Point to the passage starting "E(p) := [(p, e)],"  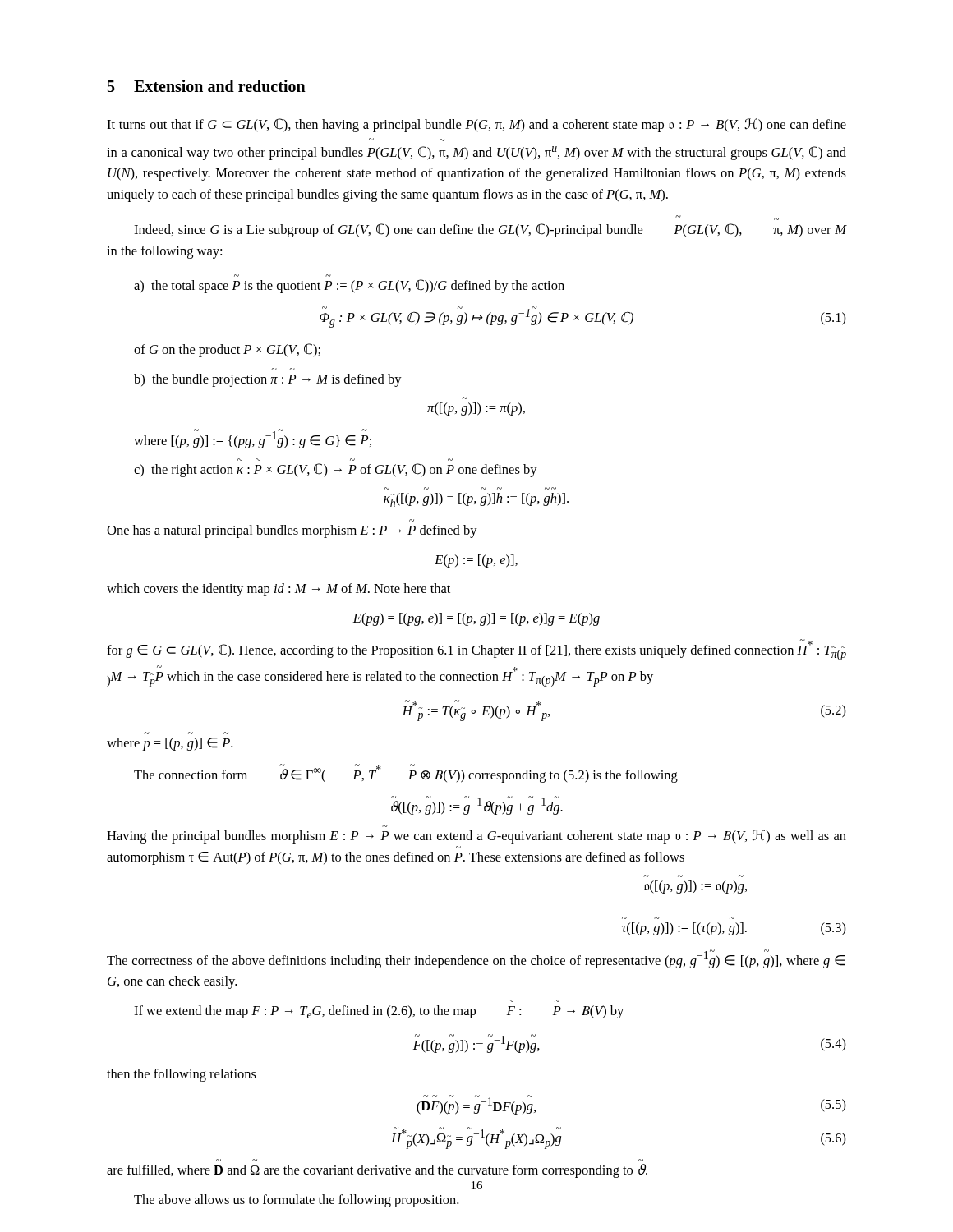[x=476, y=560]
